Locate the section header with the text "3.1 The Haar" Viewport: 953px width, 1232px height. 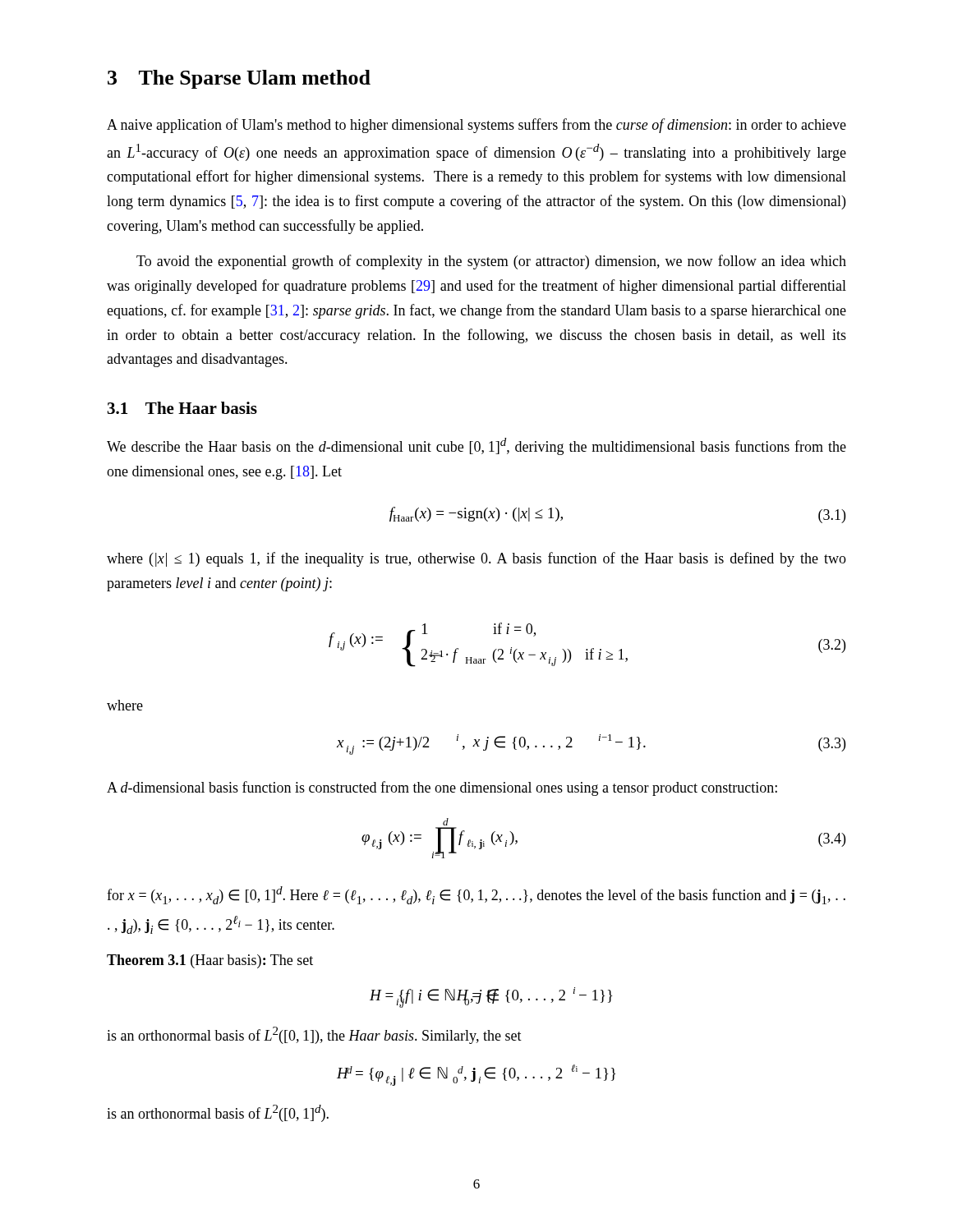point(182,408)
